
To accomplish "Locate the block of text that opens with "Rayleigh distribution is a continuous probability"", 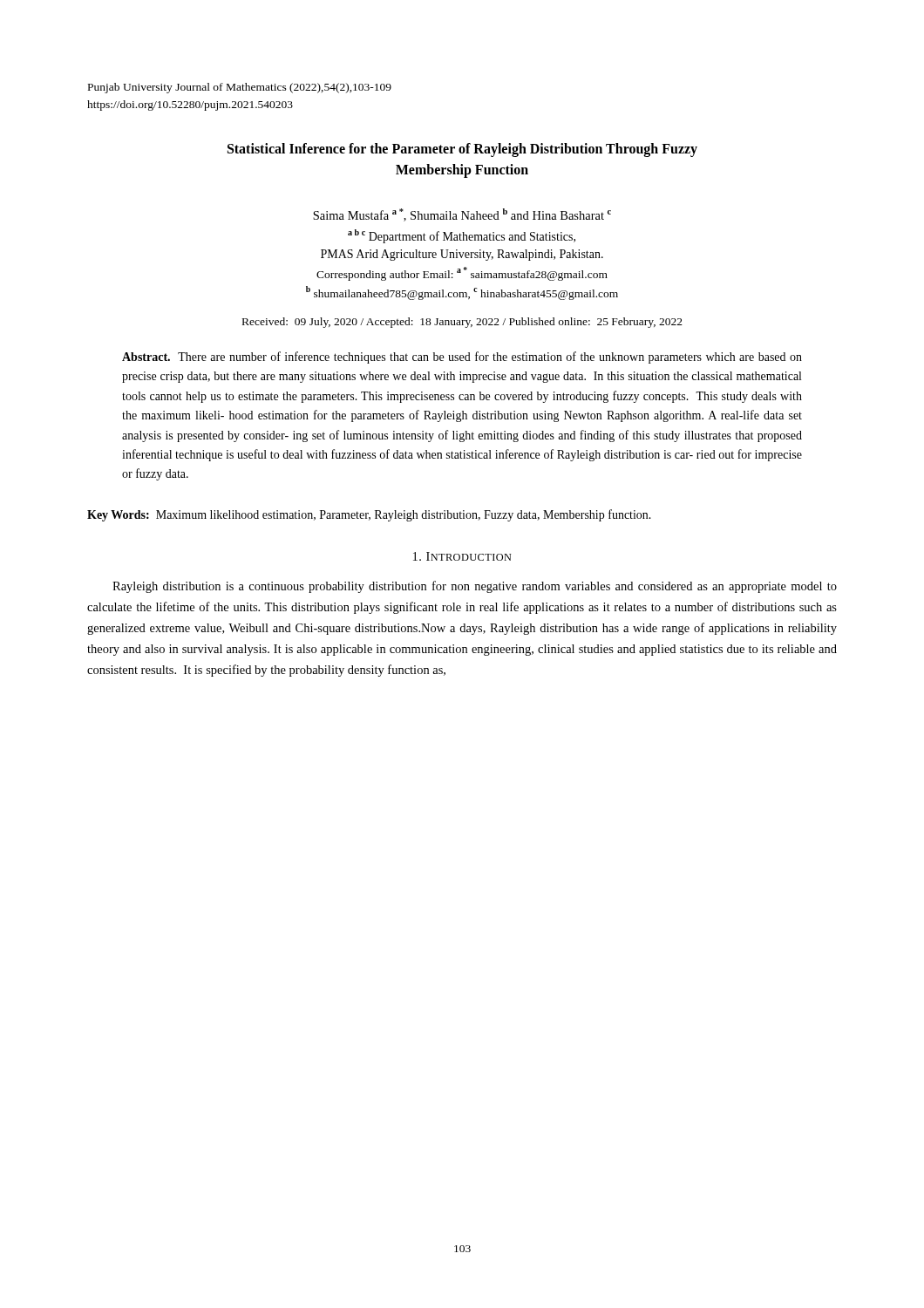I will point(462,628).
